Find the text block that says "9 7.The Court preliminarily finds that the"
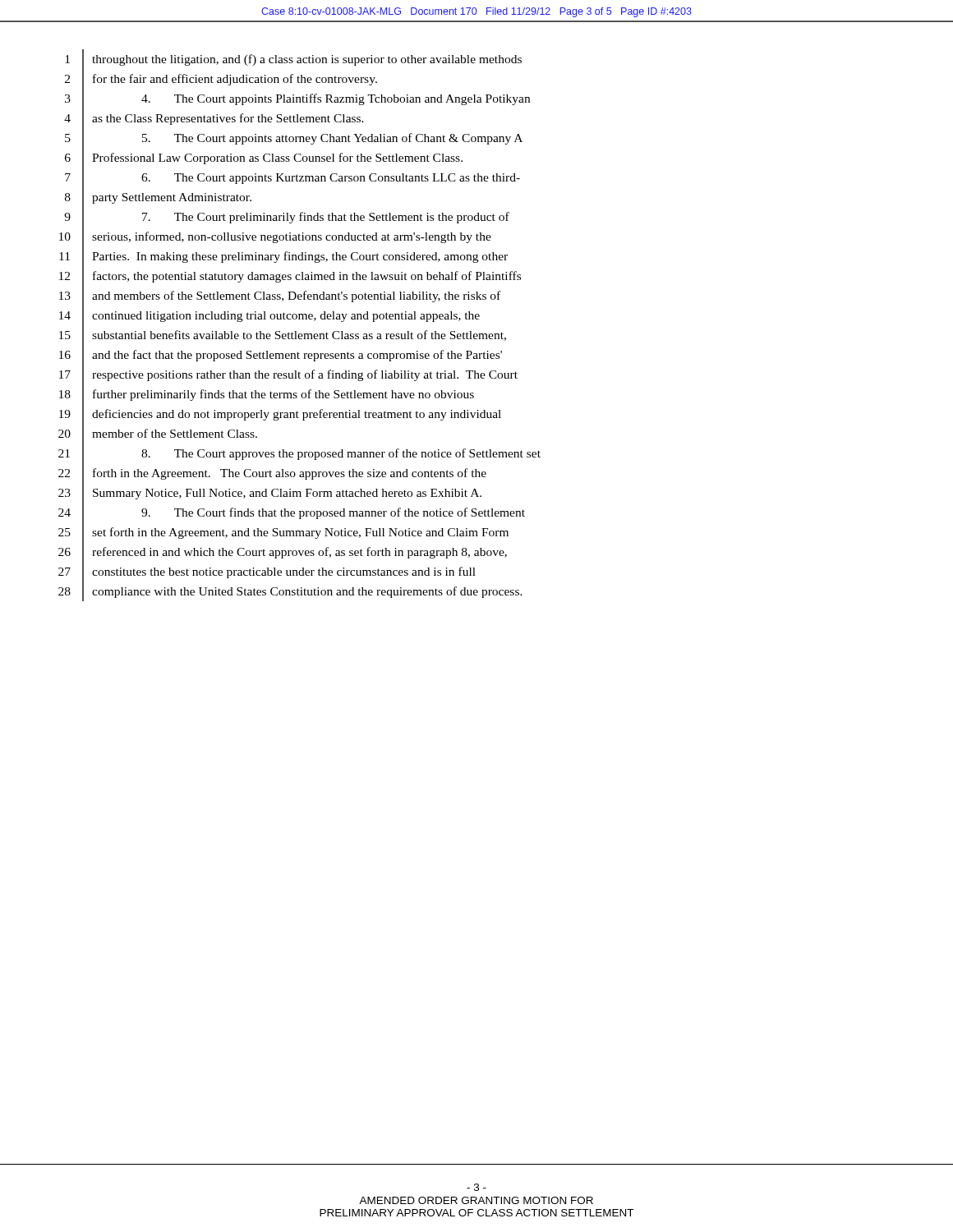Image resolution: width=953 pixels, height=1232 pixels. click(476, 217)
